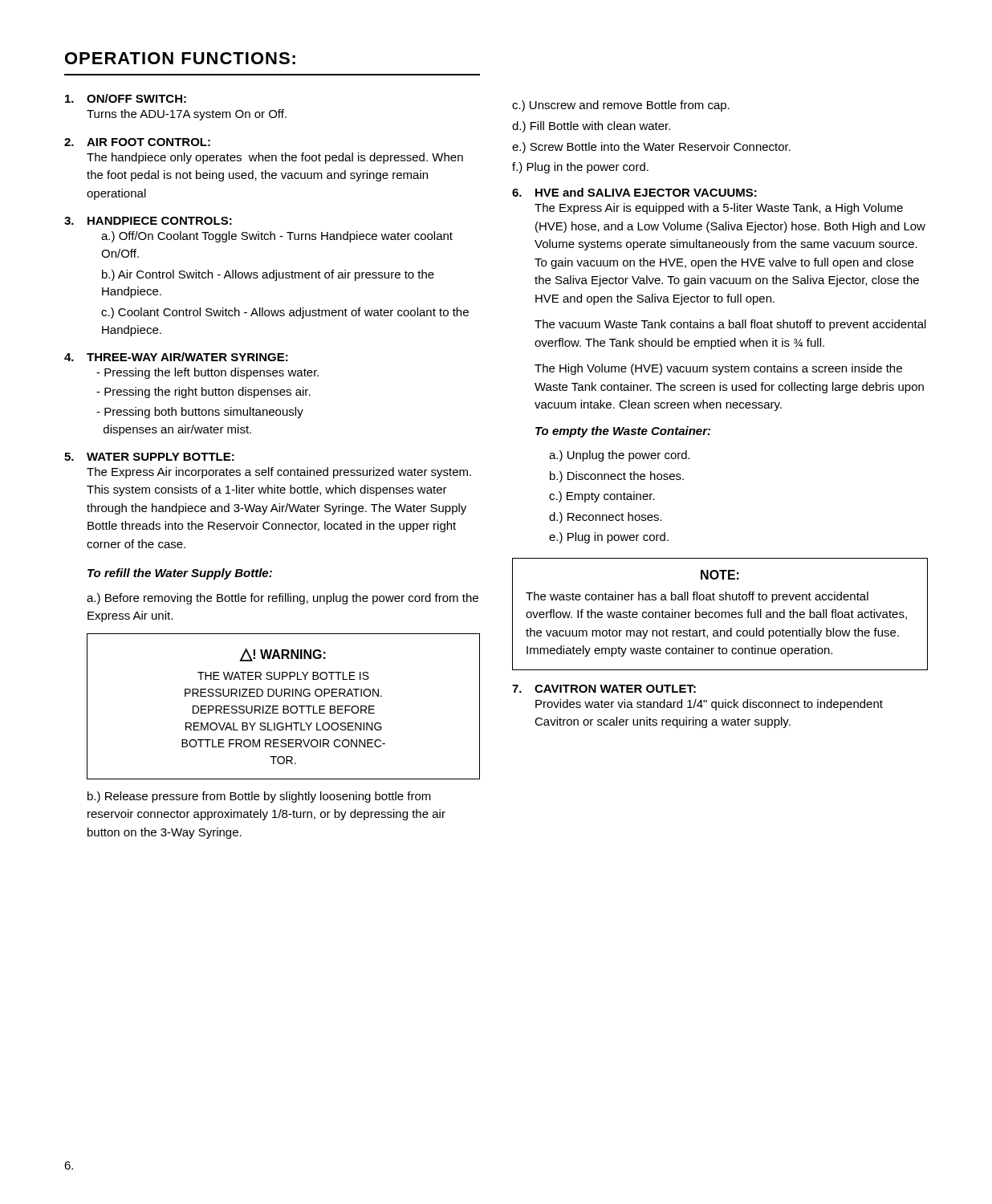Find the text block starting "b.) Release pressure from Bottle by"
Viewport: 992px width, 1204px height.
tap(283, 814)
